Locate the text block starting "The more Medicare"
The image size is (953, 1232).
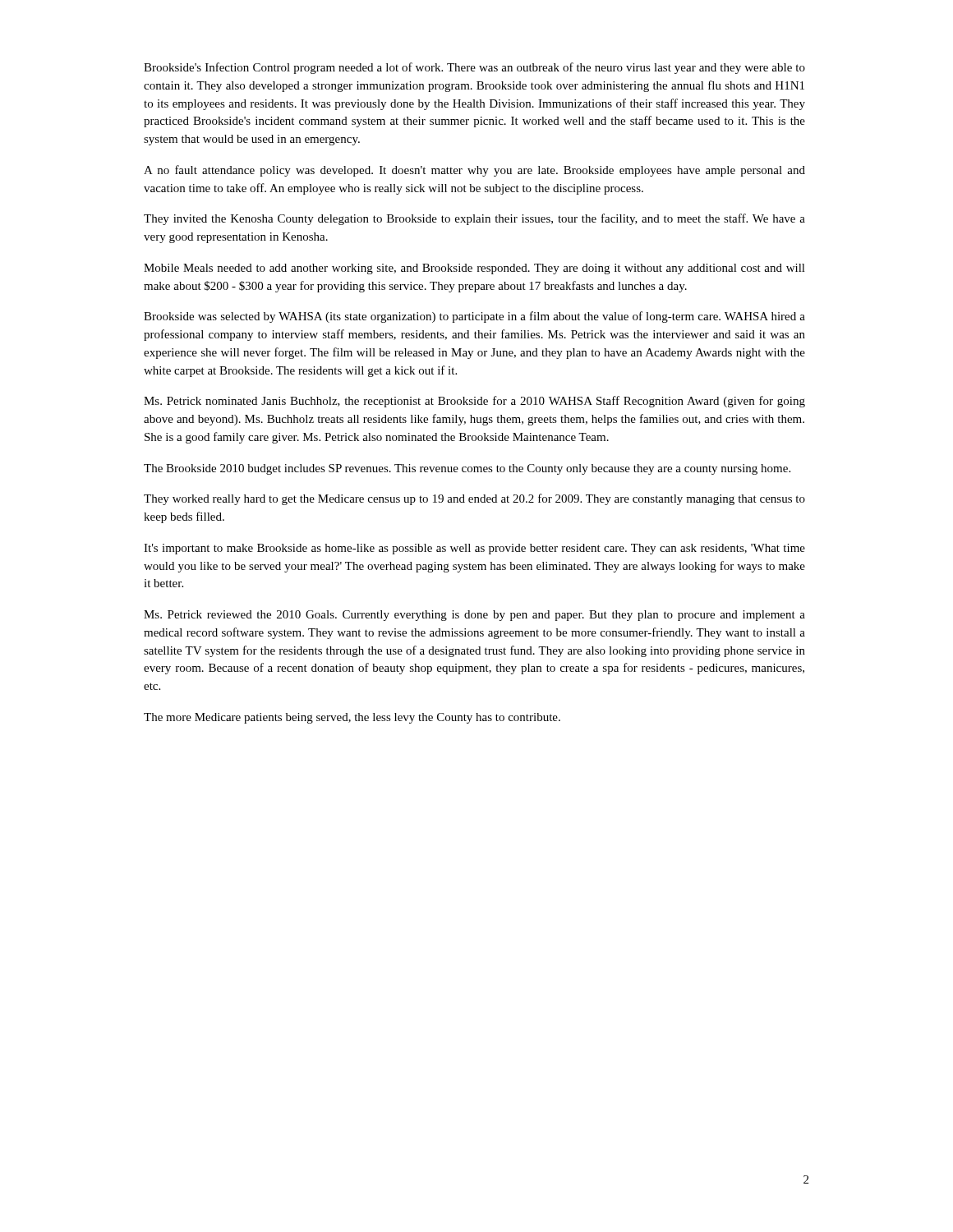(x=352, y=717)
